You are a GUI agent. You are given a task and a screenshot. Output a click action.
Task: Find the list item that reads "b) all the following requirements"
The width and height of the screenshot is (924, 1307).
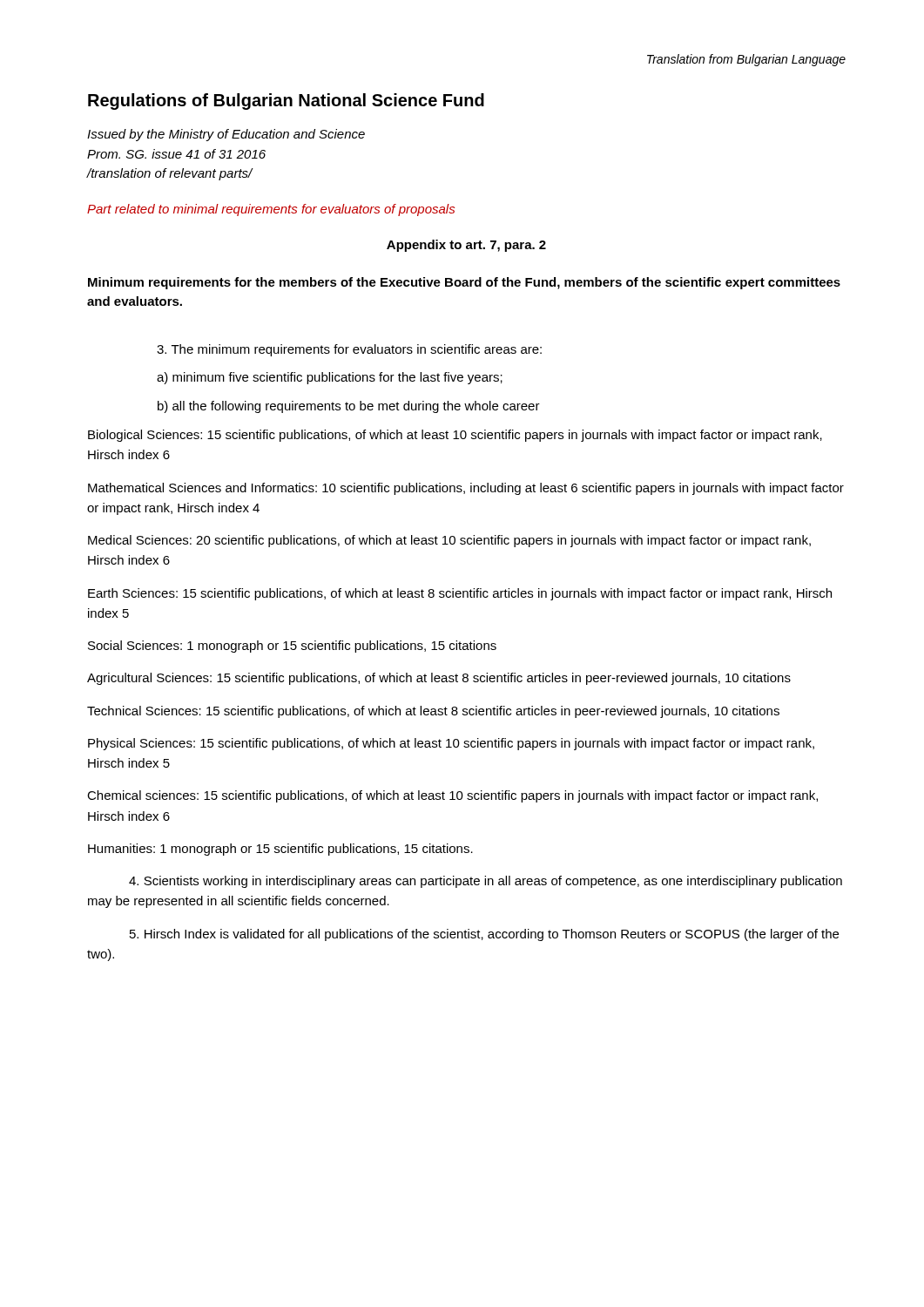tap(348, 405)
